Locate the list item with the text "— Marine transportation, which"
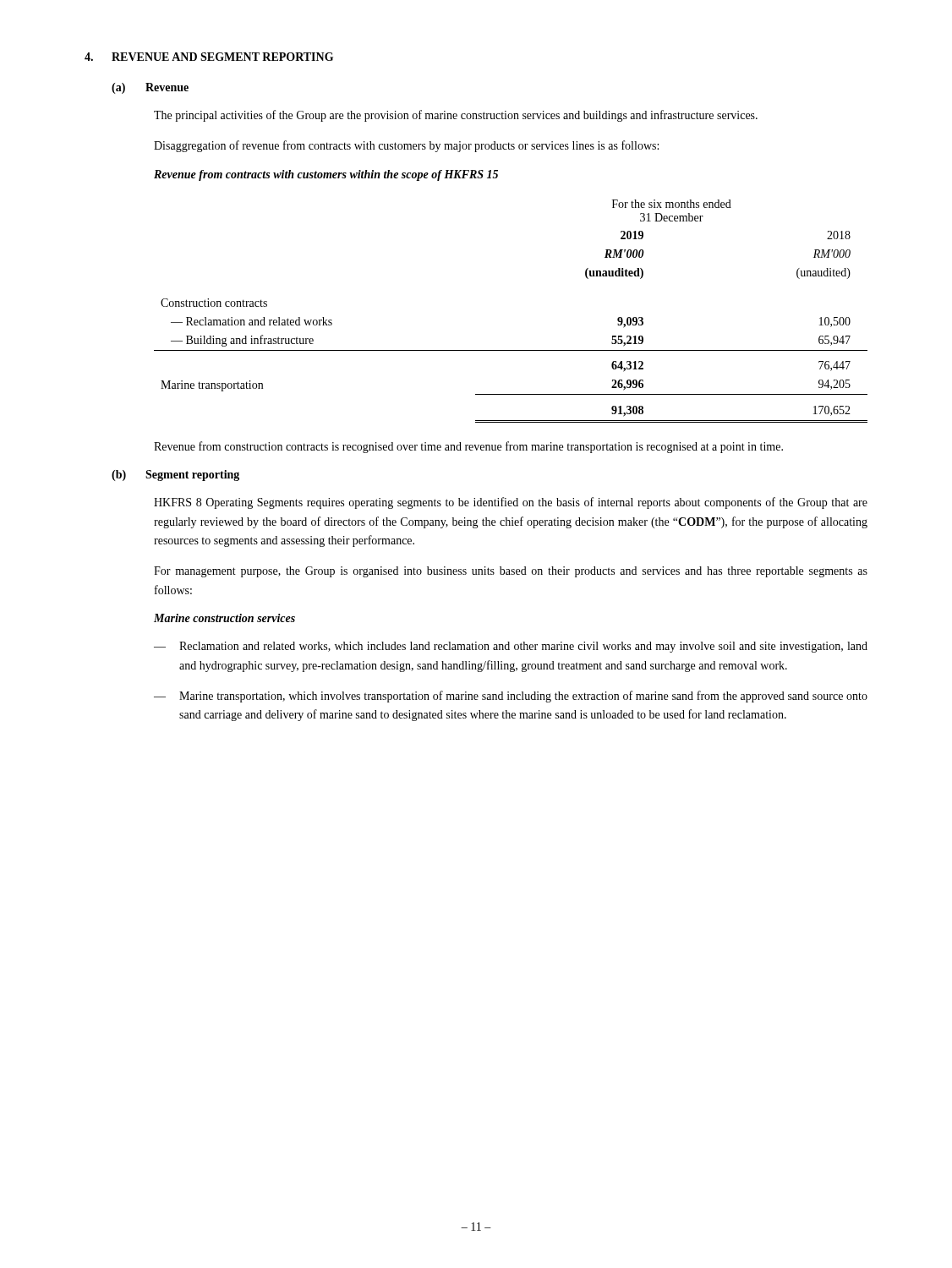The width and height of the screenshot is (952, 1268). click(511, 706)
